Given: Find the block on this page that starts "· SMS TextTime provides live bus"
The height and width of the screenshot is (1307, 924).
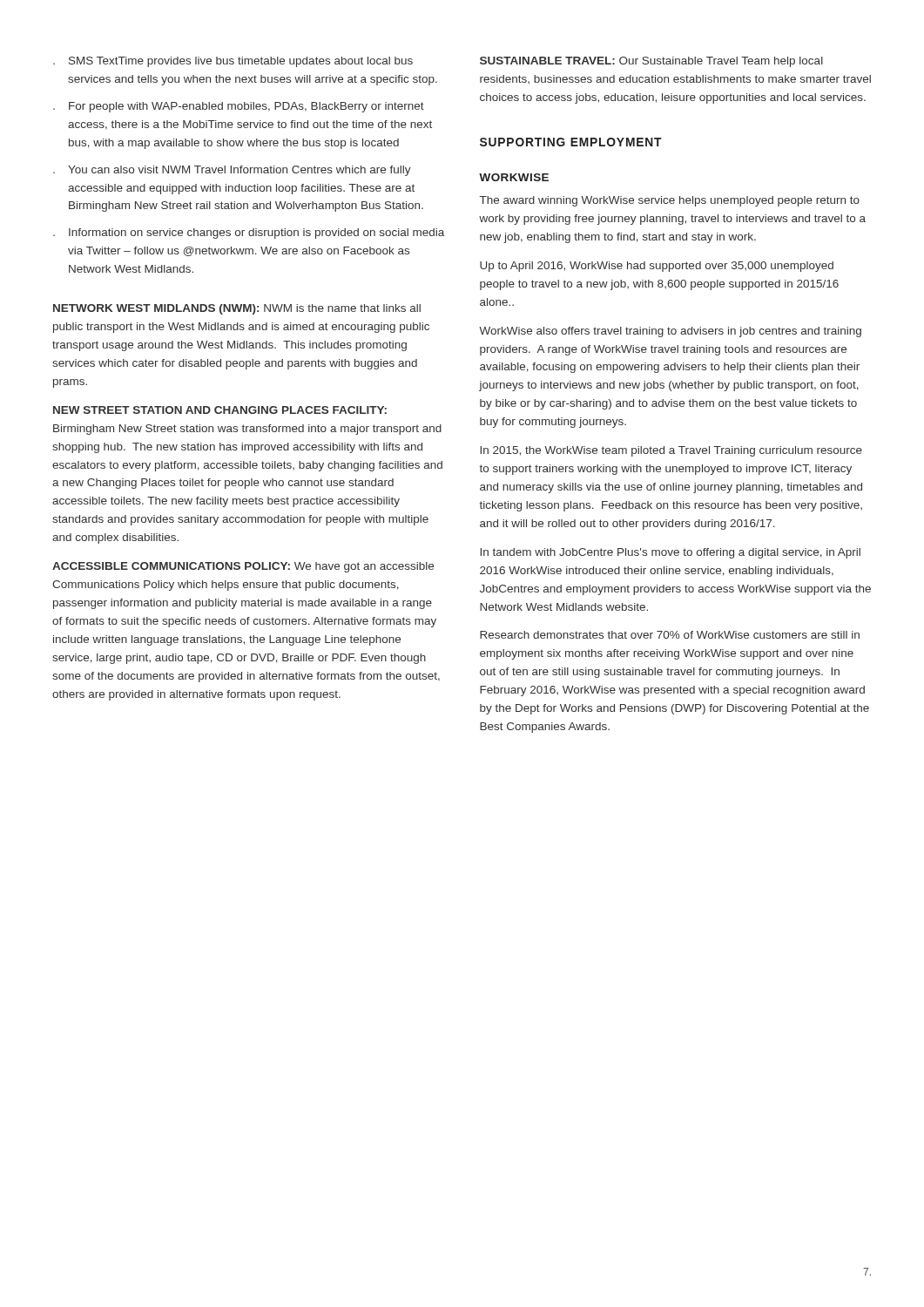Looking at the screenshot, I should [x=248, y=71].
